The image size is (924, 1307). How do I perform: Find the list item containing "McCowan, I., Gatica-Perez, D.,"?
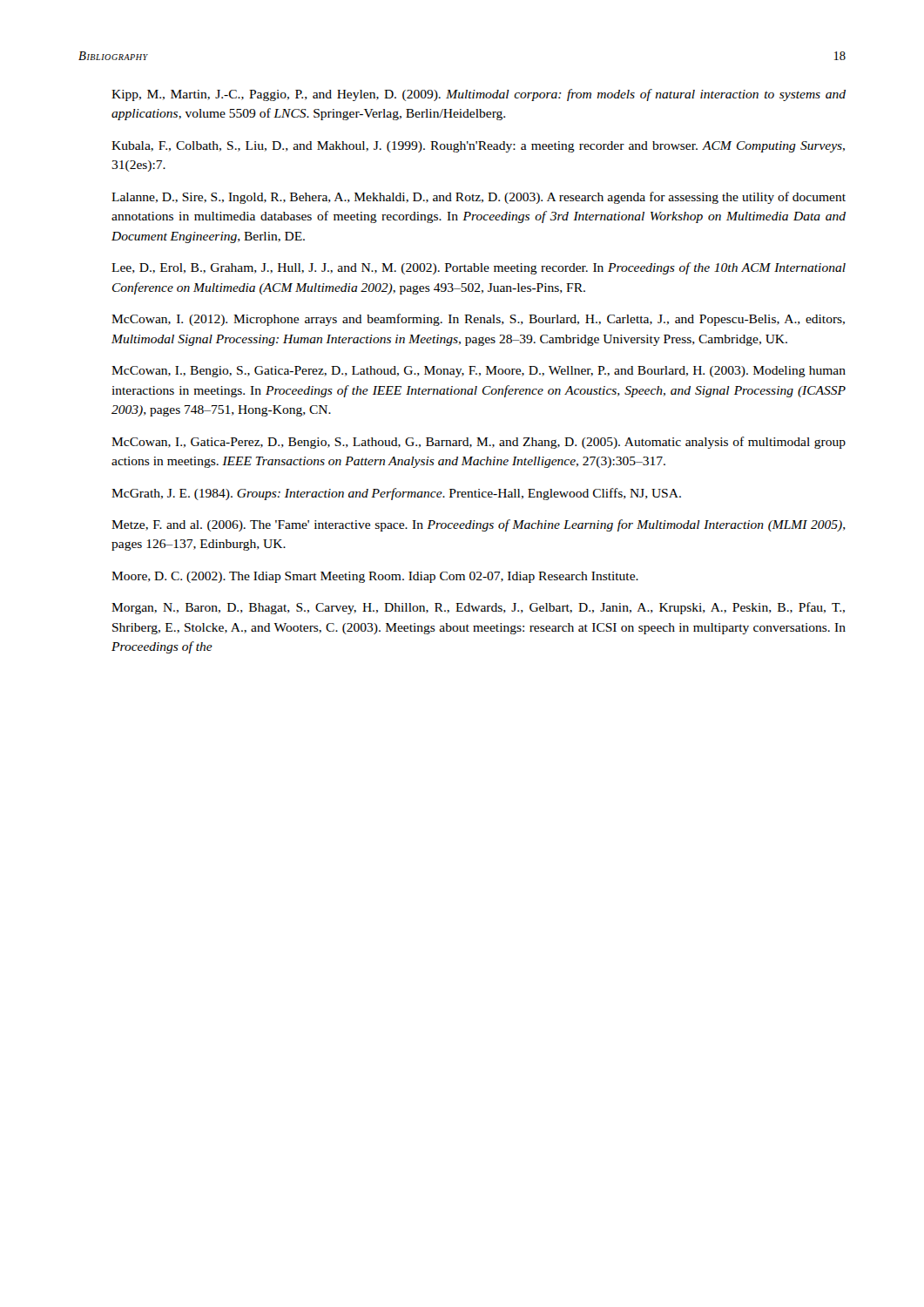click(462, 451)
